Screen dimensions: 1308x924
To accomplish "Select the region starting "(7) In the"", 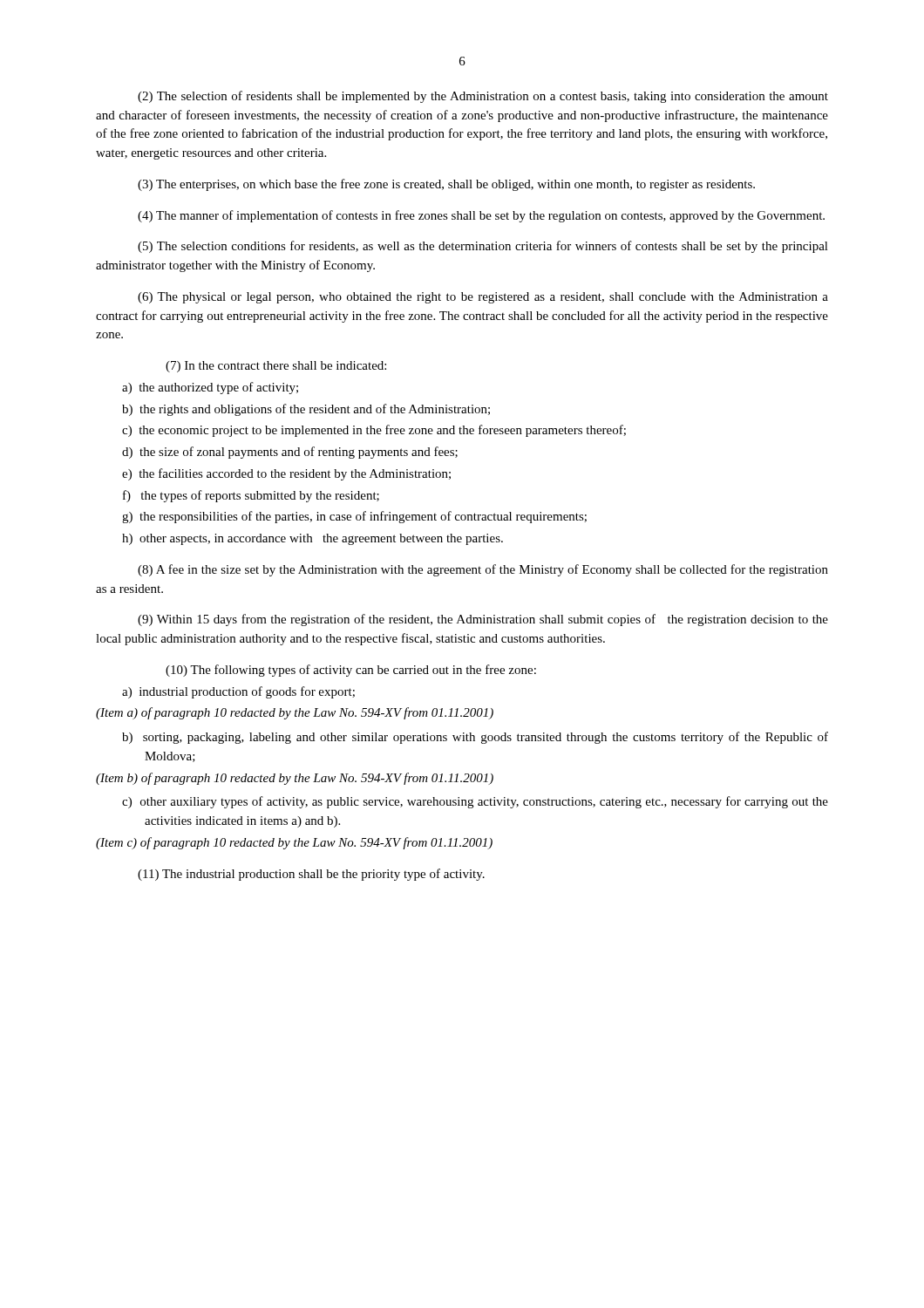I will [x=277, y=365].
